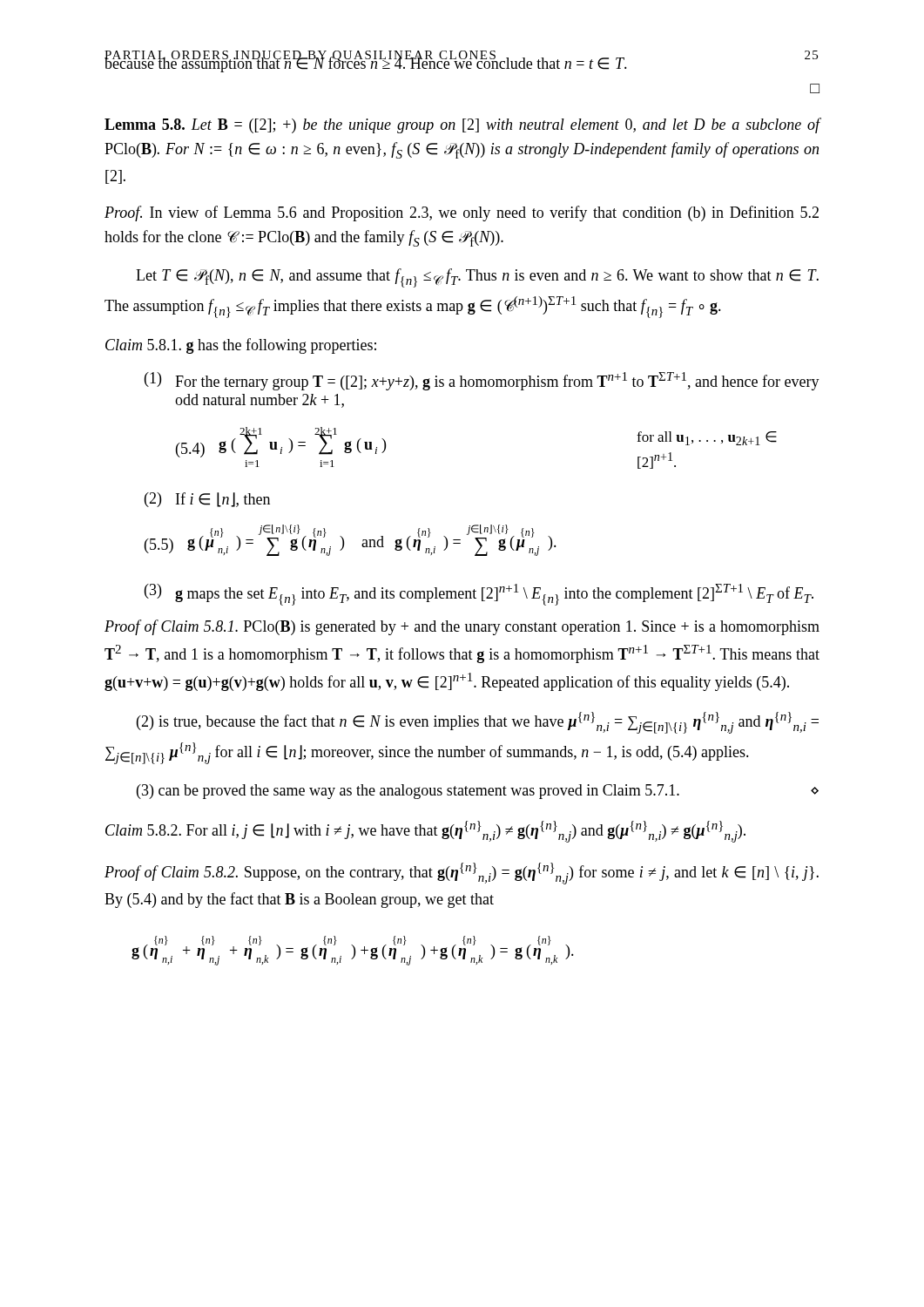The image size is (924, 1307).
Task: Navigate to the text starting "g ( η n,i"
Action: tap(462, 953)
